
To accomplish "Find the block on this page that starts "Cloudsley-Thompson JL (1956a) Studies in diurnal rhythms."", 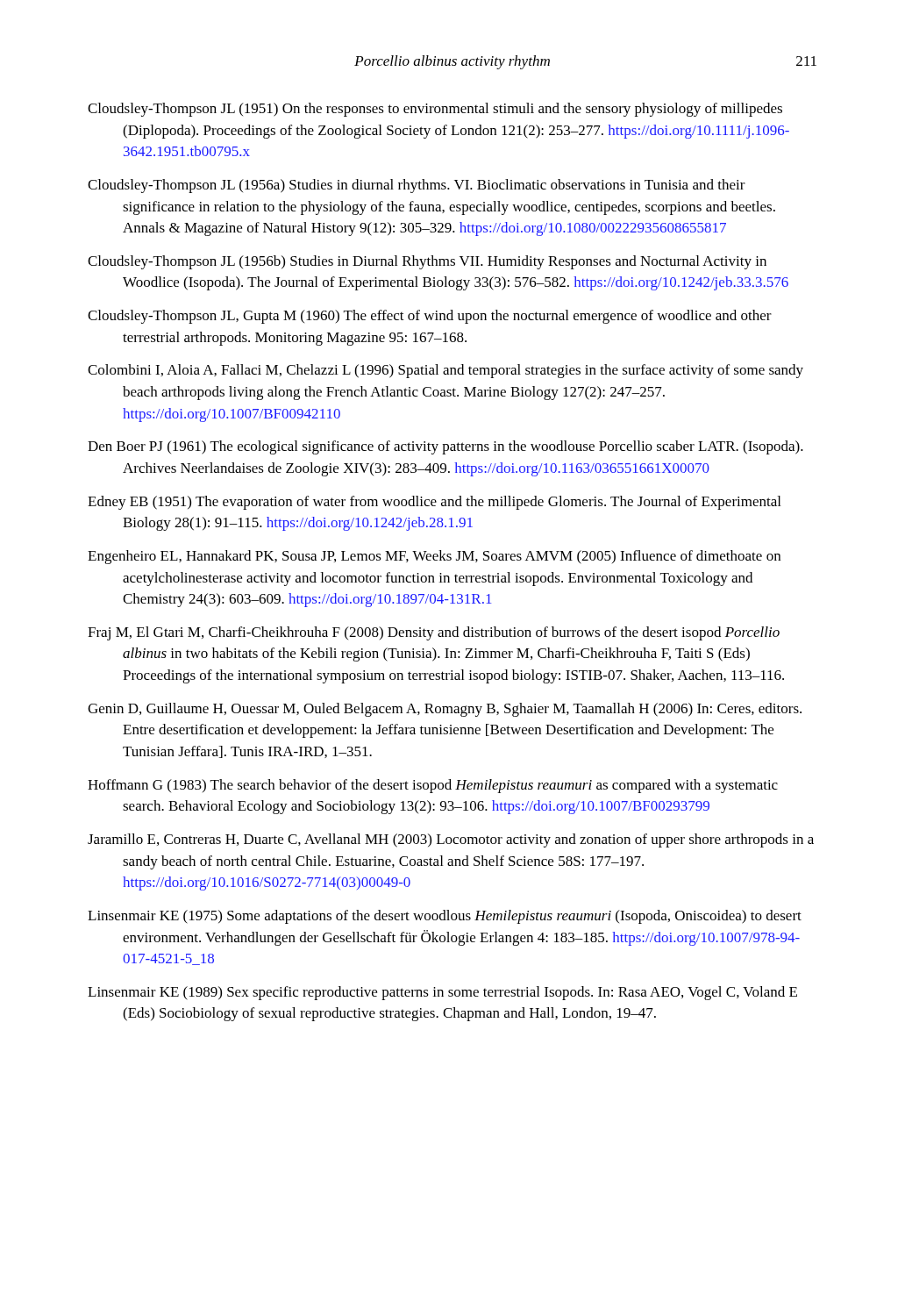I will pyautogui.click(x=432, y=206).
